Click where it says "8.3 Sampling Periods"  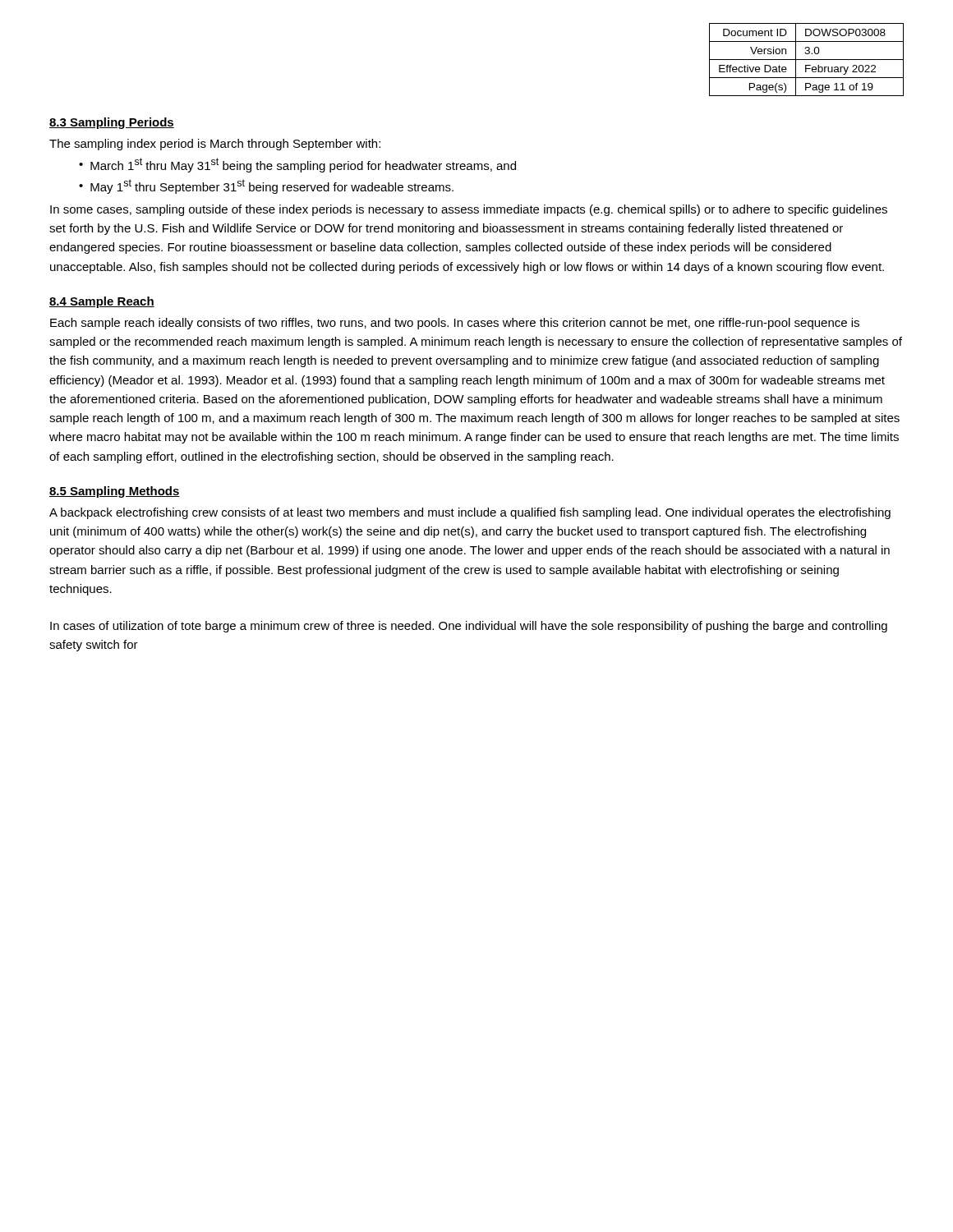tap(112, 122)
